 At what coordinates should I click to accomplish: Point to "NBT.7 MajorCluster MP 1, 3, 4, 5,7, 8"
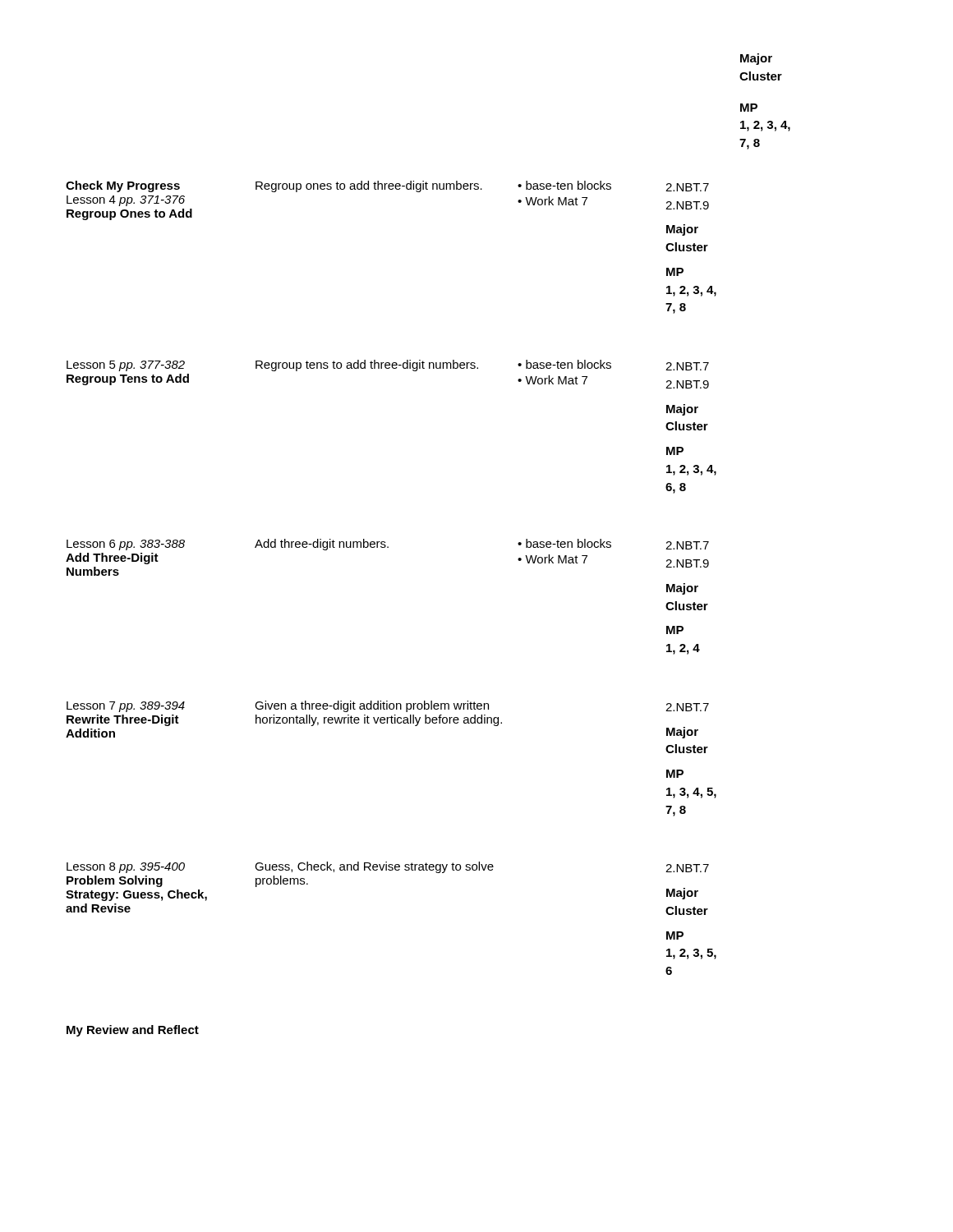click(x=687, y=707)
